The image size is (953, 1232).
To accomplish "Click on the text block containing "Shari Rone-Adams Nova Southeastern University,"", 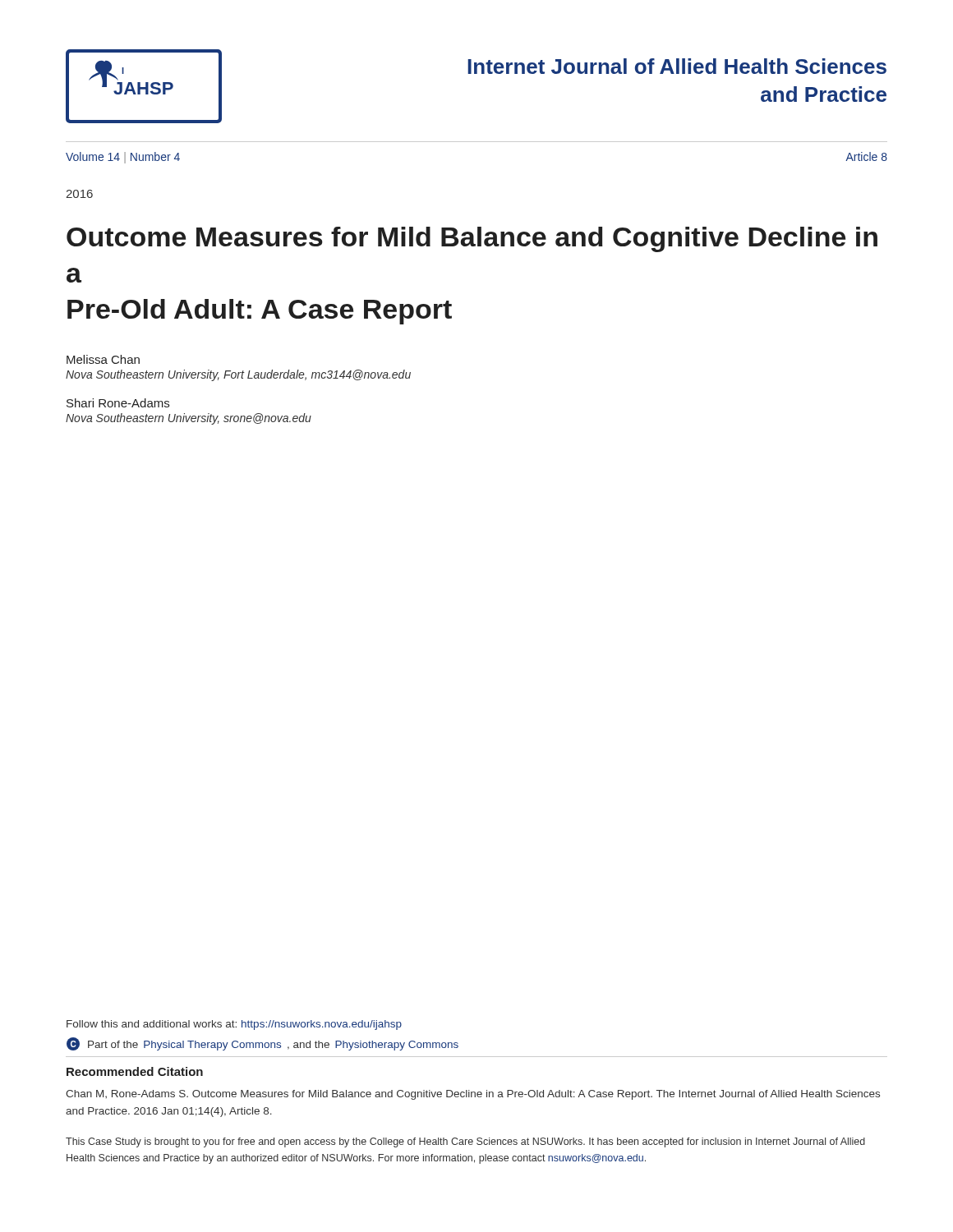I will [118, 403].
